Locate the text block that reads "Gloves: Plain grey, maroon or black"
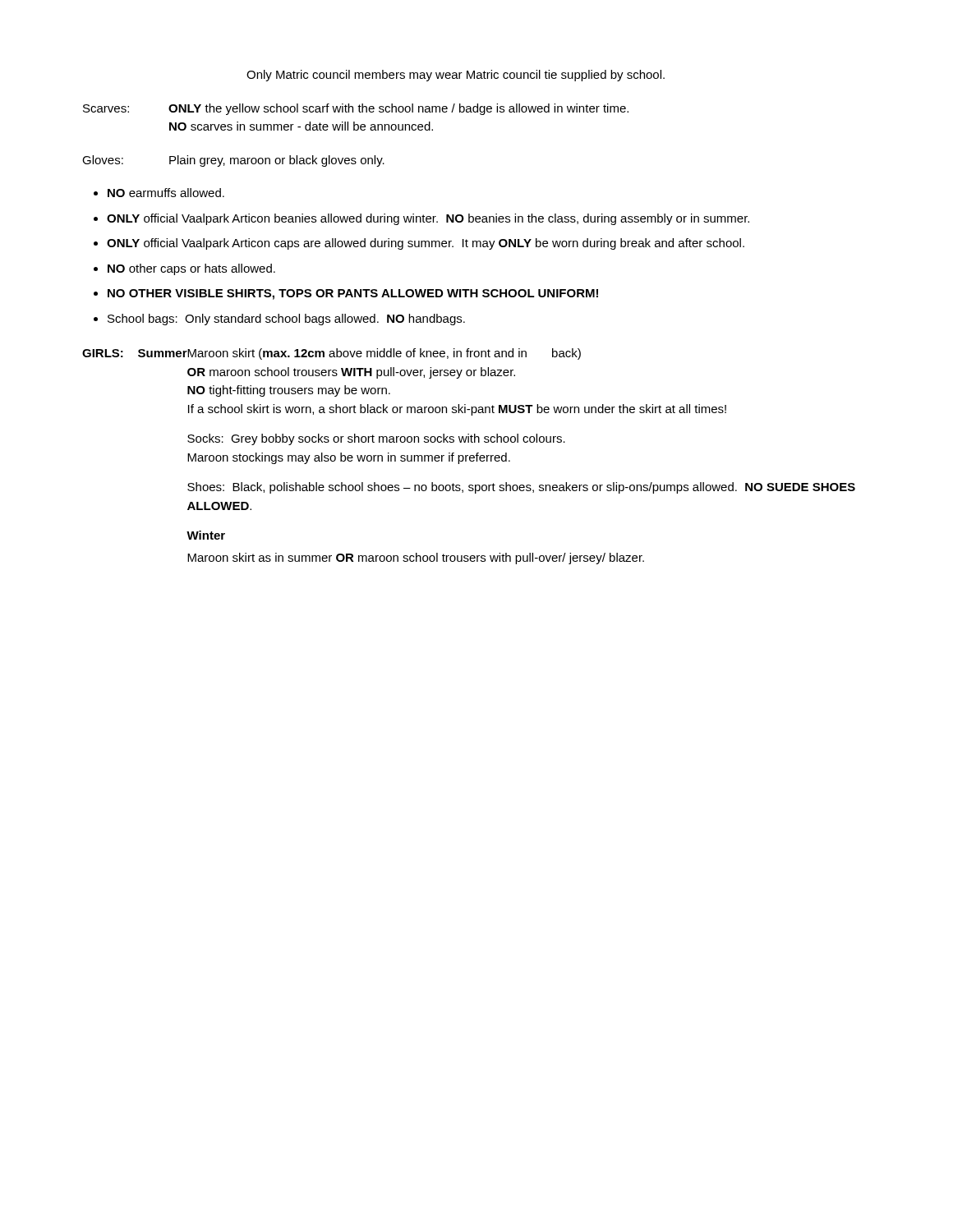Screen dimensions: 1232x953 pyautogui.click(x=233, y=161)
